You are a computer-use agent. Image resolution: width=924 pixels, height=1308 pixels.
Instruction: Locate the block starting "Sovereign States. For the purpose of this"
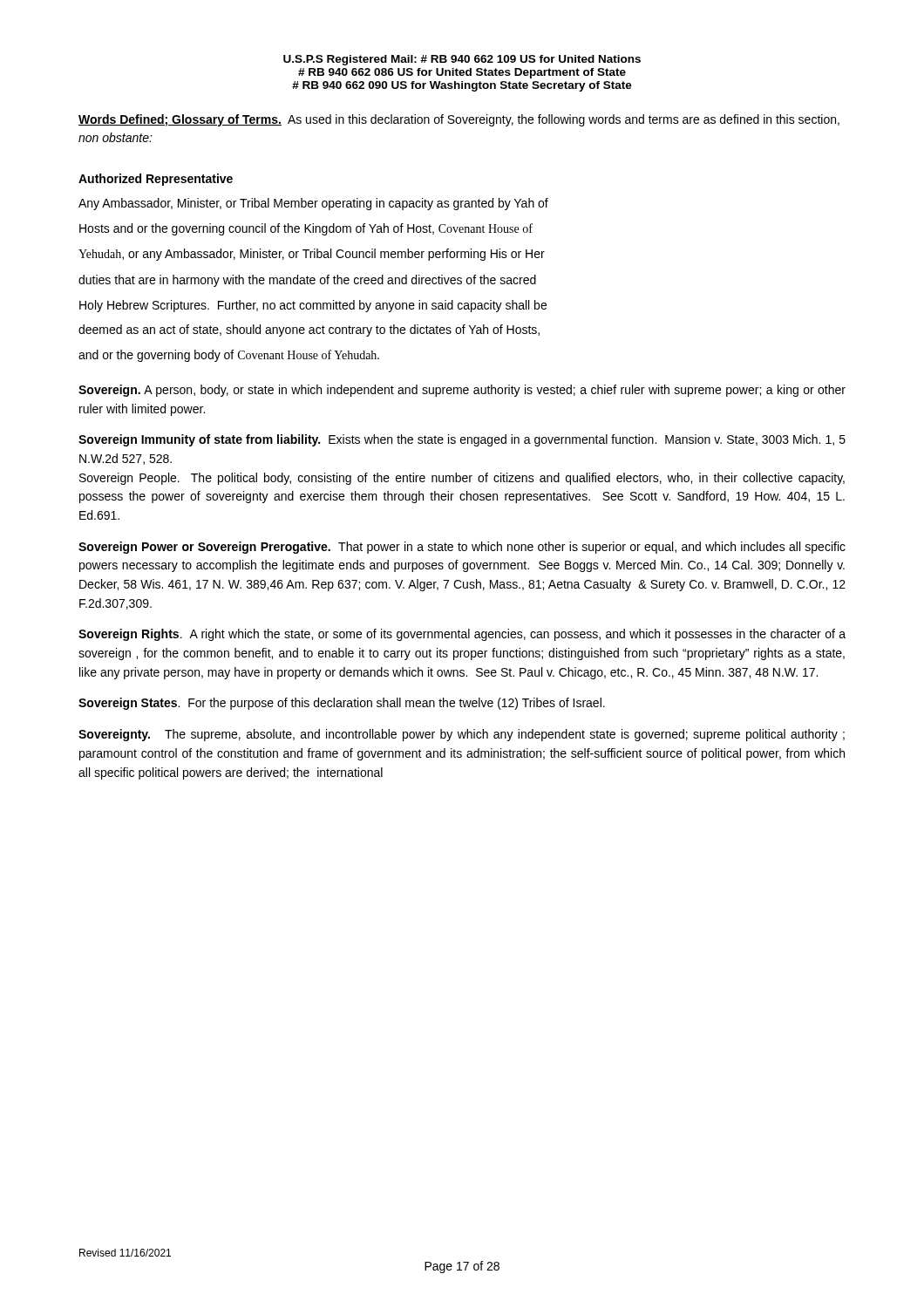342,703
